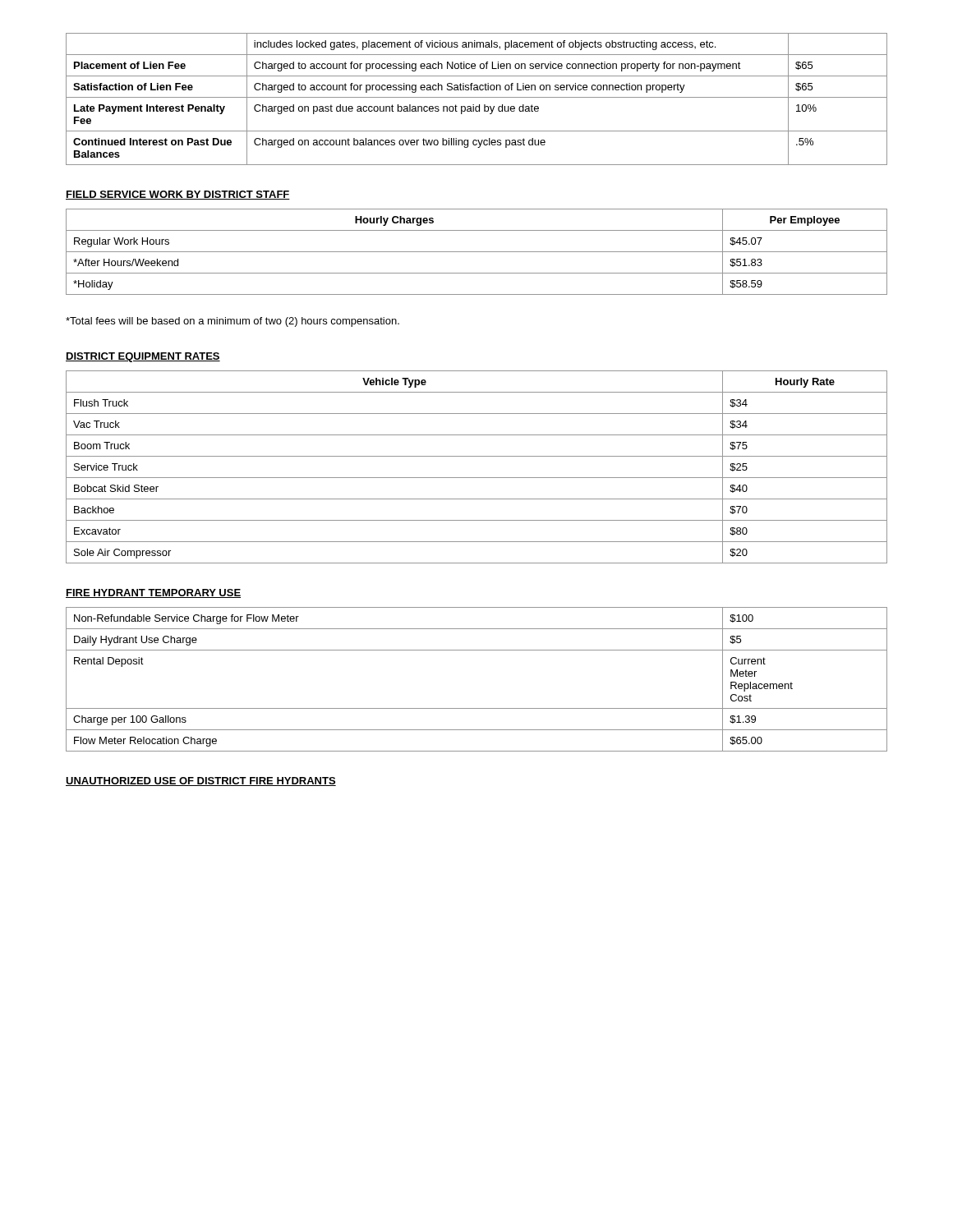
Task: Navigate to the text starting "UNAUTHORIZED USE OF"
Action: 201,781
